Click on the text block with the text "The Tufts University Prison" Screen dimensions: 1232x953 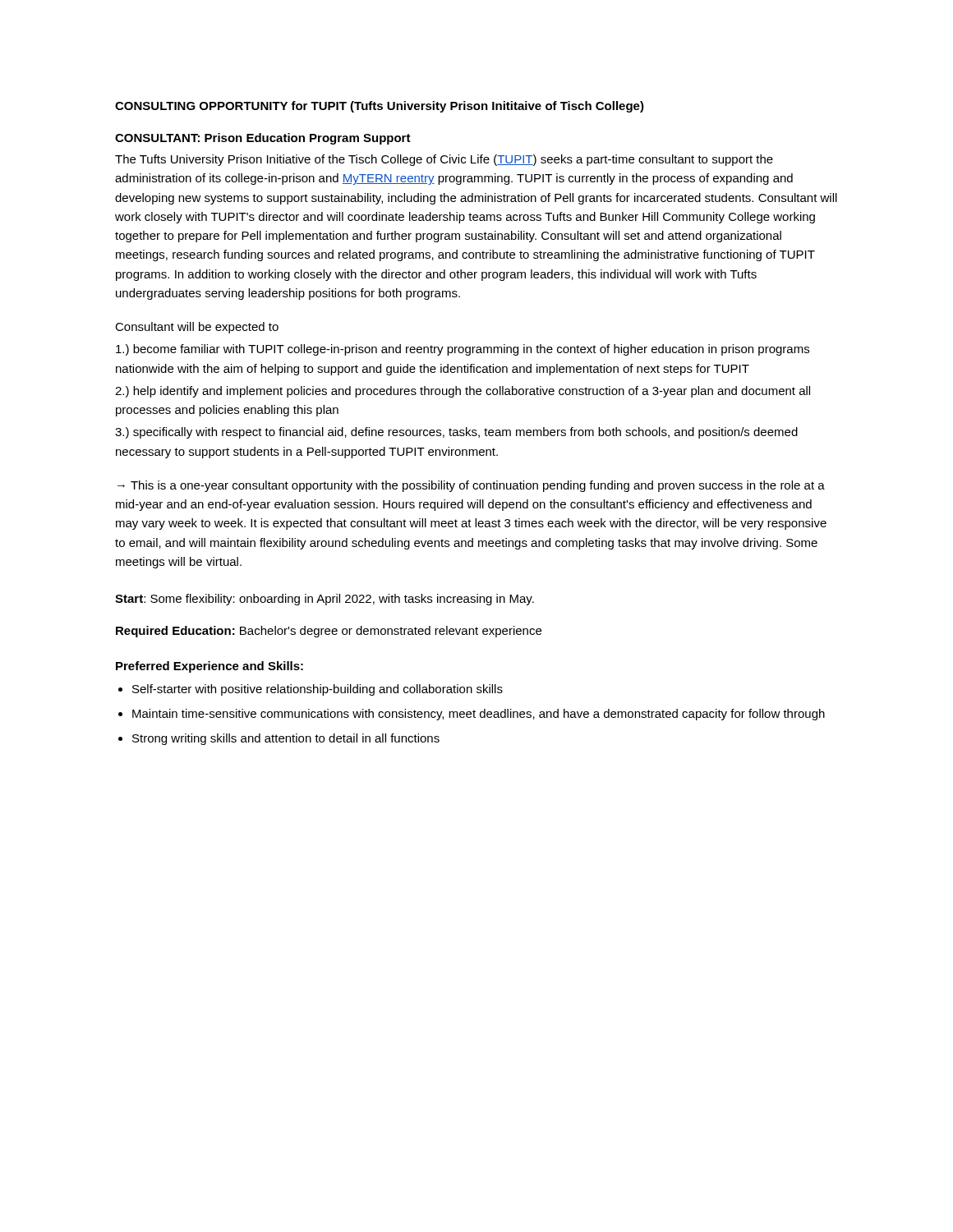click(x=476, y=226)
